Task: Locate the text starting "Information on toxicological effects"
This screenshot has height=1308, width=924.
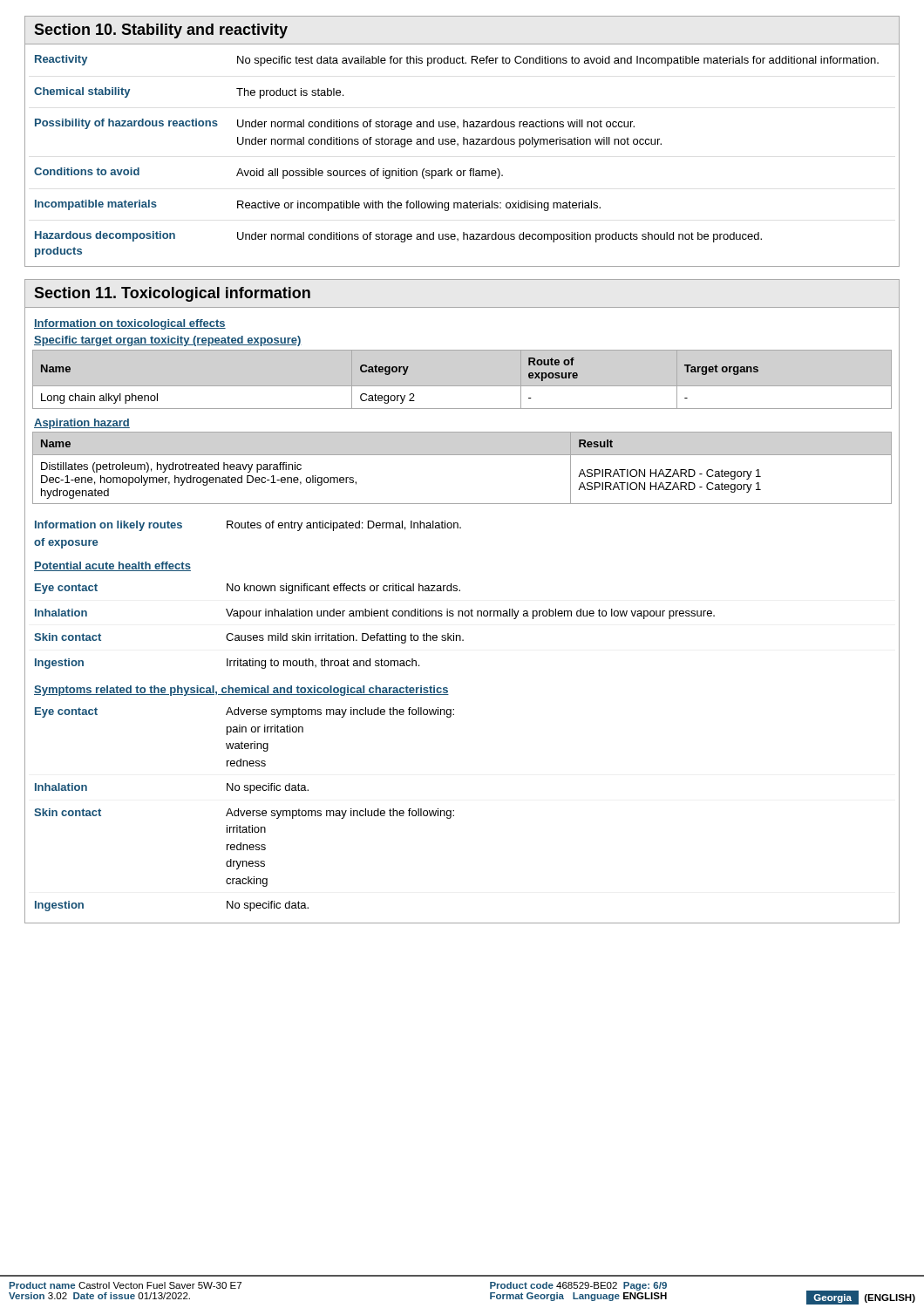Action: pyautogui.click(x=130, y=323)
